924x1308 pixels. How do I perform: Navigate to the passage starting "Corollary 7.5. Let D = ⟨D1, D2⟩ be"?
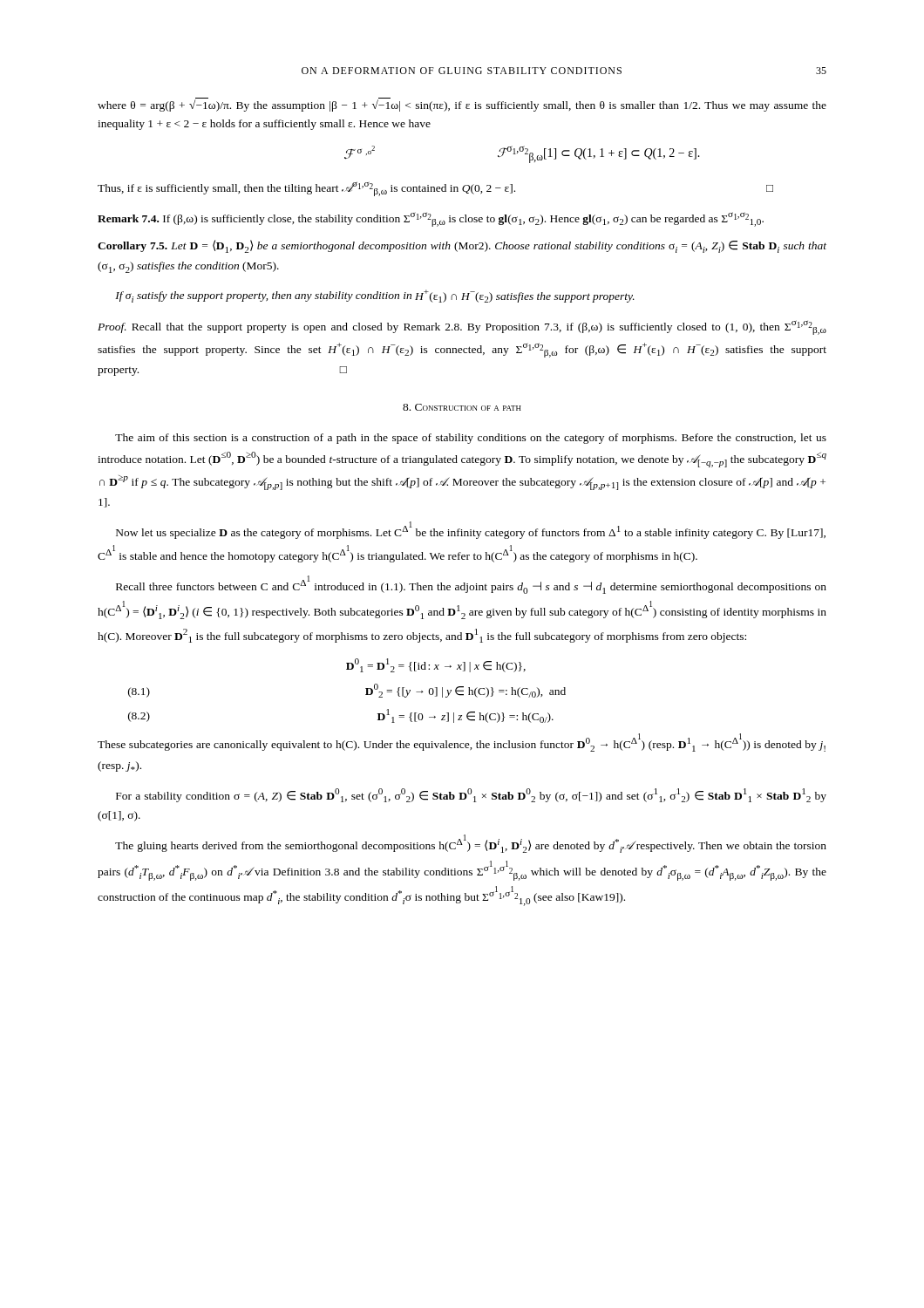pyautogui.click(x=462, y=246)
